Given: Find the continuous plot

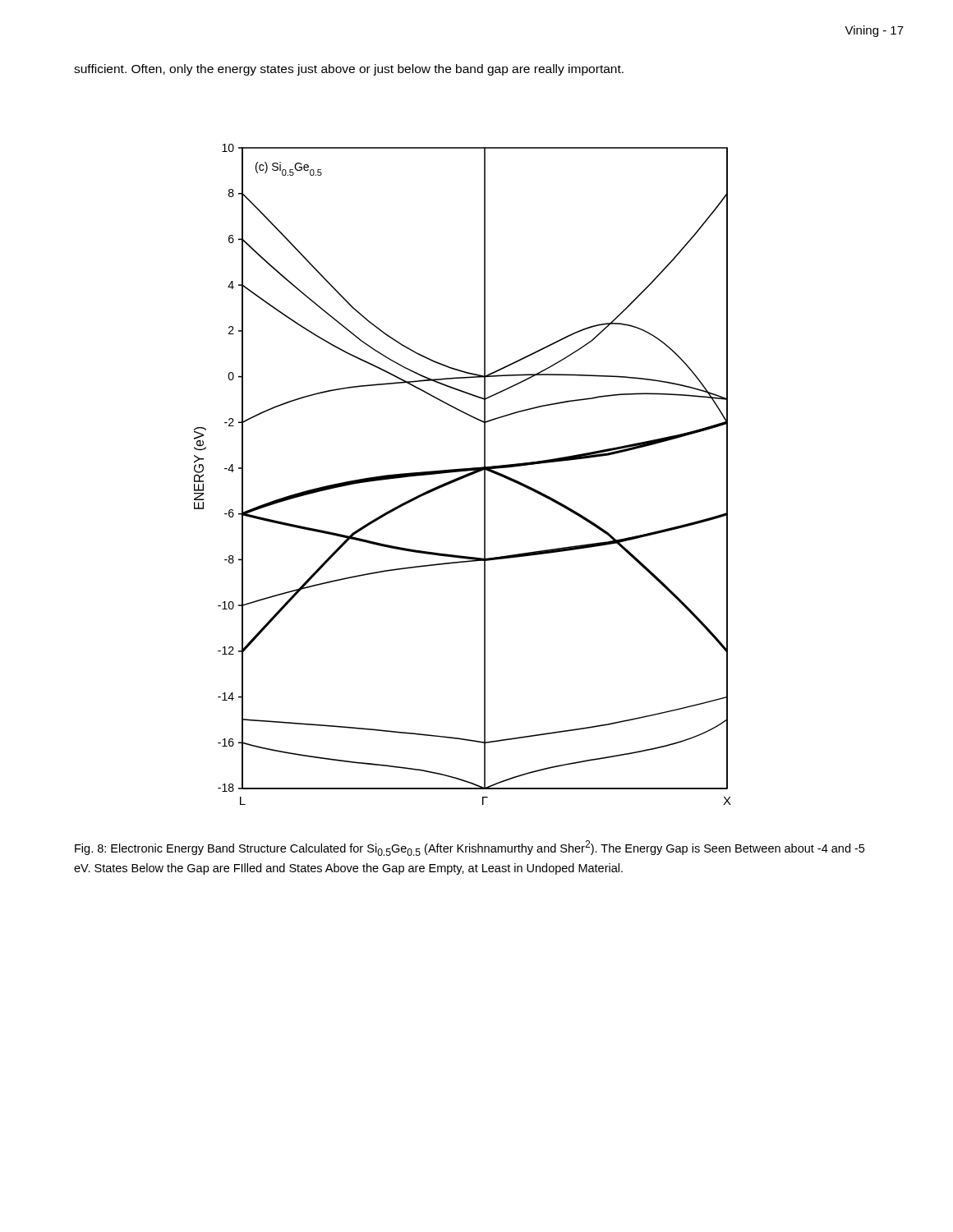Looking at the screenshot, I should (476, 476).
